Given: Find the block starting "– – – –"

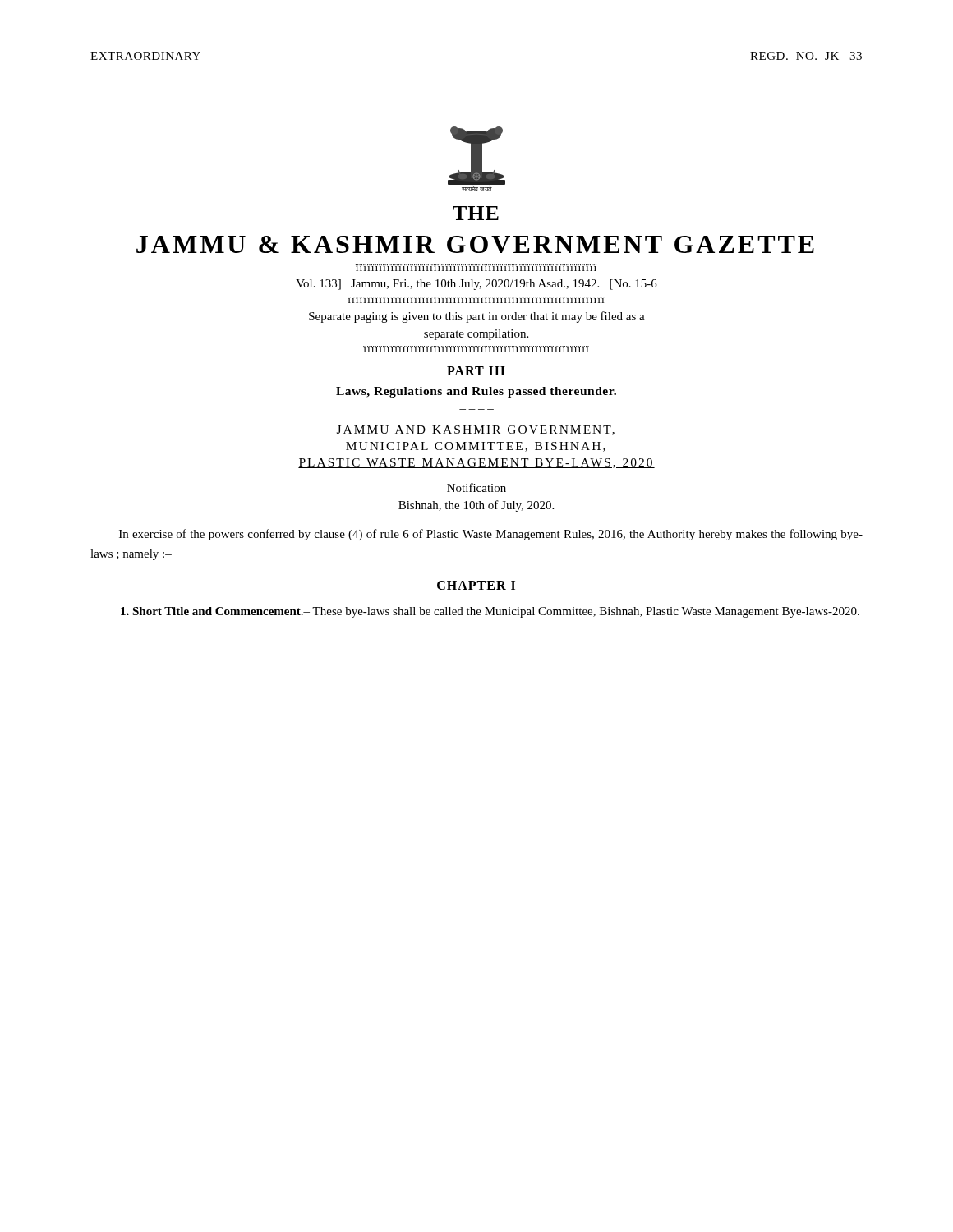Looking at the screenshot, I should (x=476, y=408).
